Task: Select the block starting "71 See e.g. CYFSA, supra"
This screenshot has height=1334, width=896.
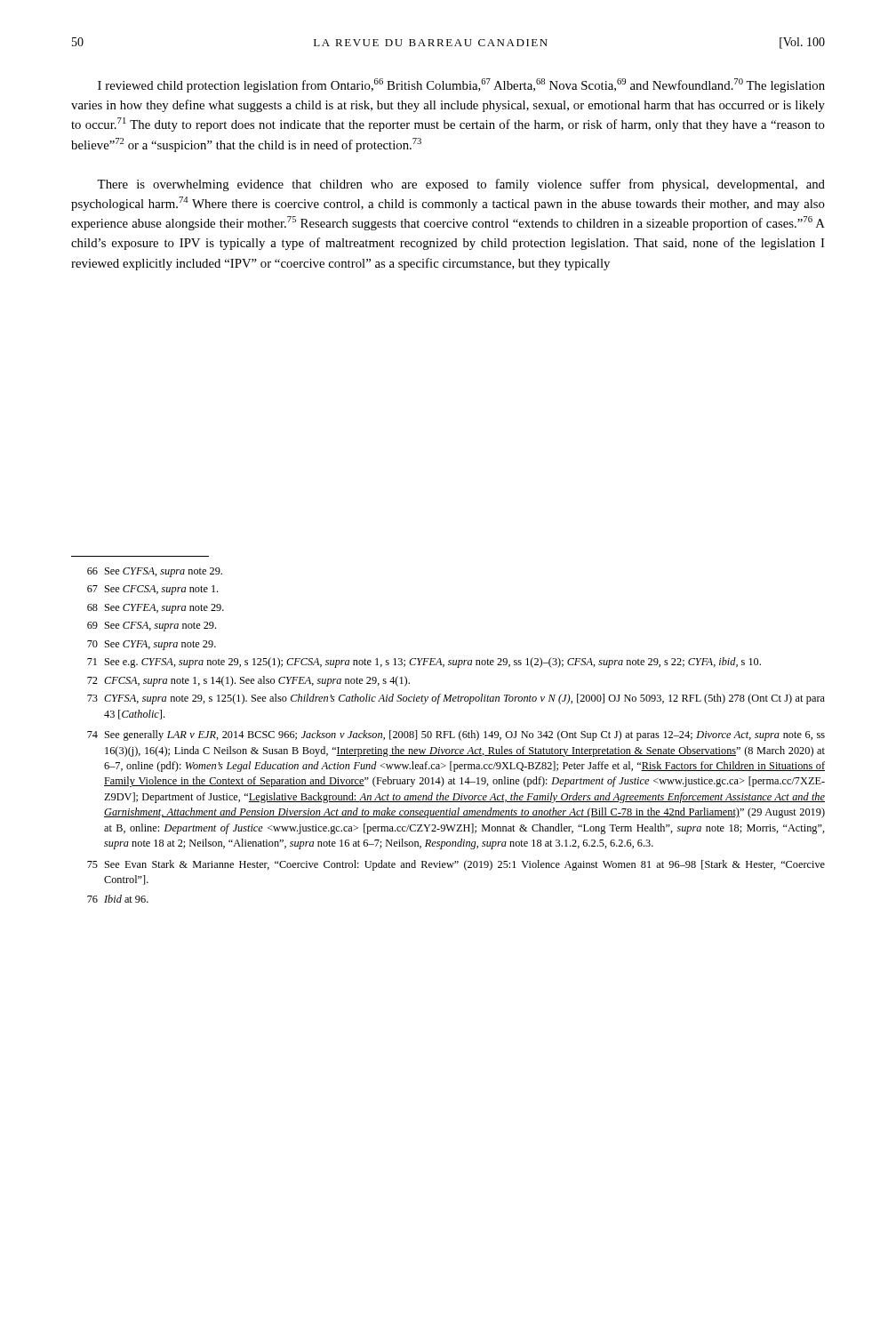Action: click(x=448, y=663)
